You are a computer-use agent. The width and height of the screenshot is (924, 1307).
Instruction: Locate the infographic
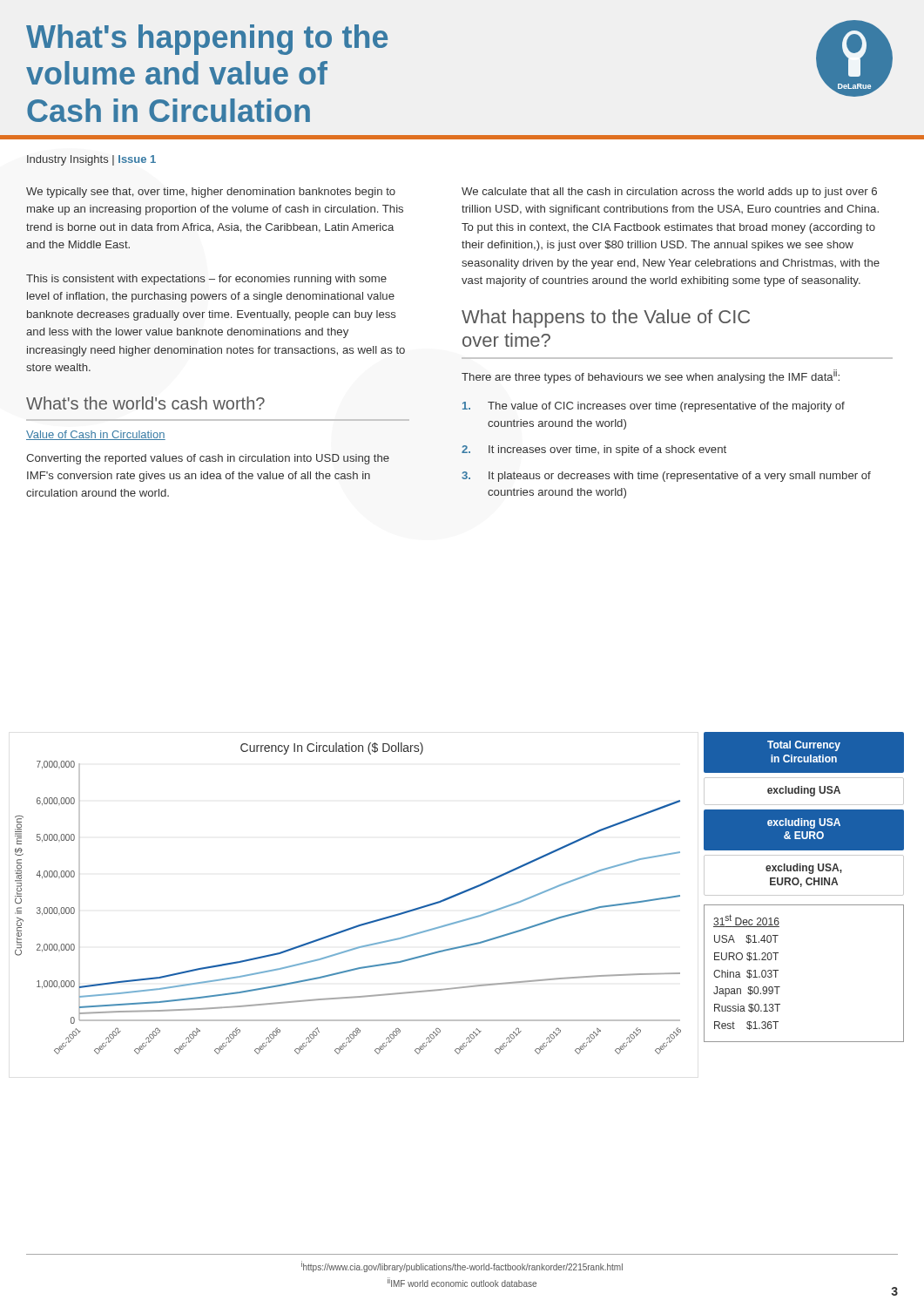pos(804,887)
